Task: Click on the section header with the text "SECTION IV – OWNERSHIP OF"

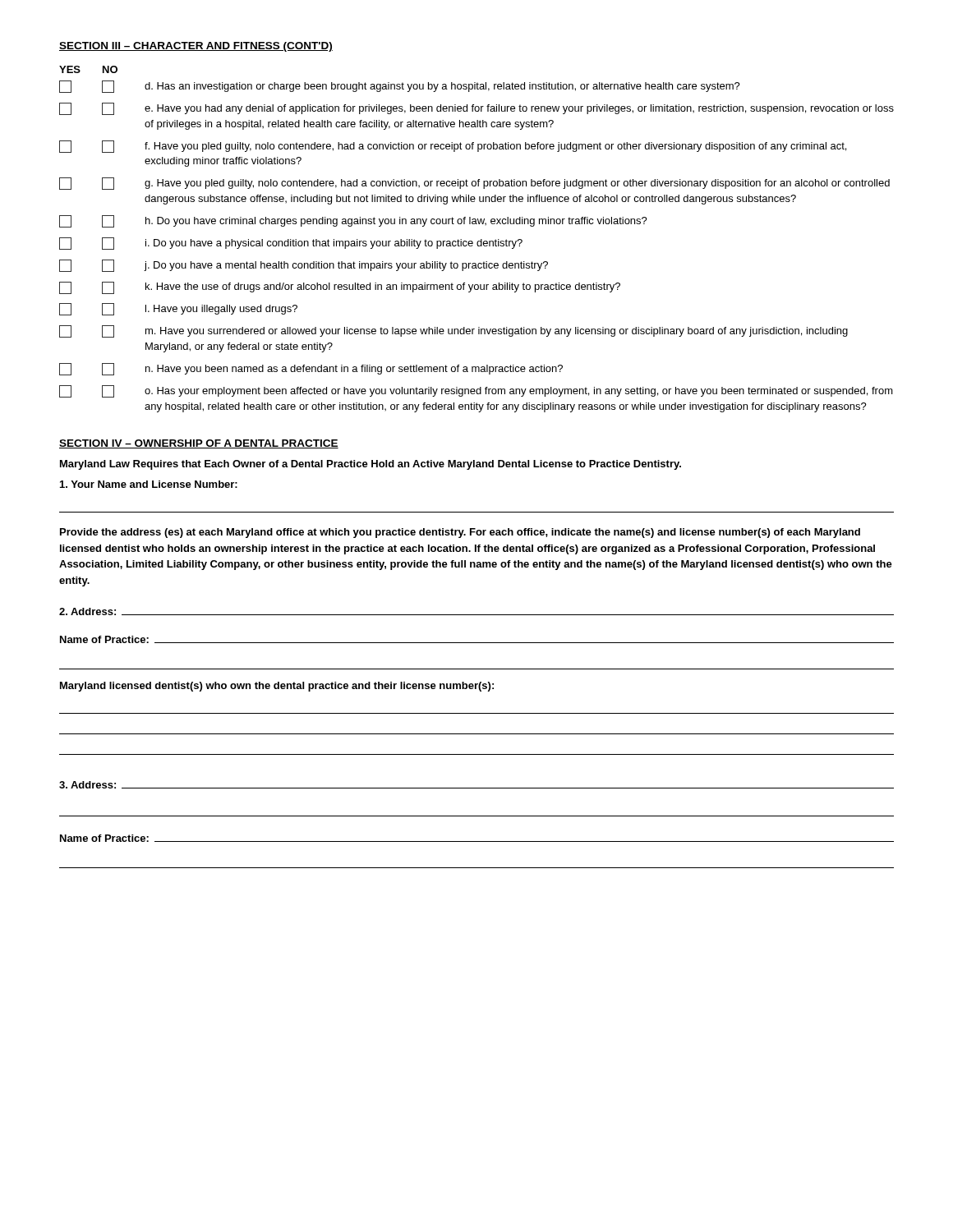Action: pyautogui.click(x=199, y=443)
